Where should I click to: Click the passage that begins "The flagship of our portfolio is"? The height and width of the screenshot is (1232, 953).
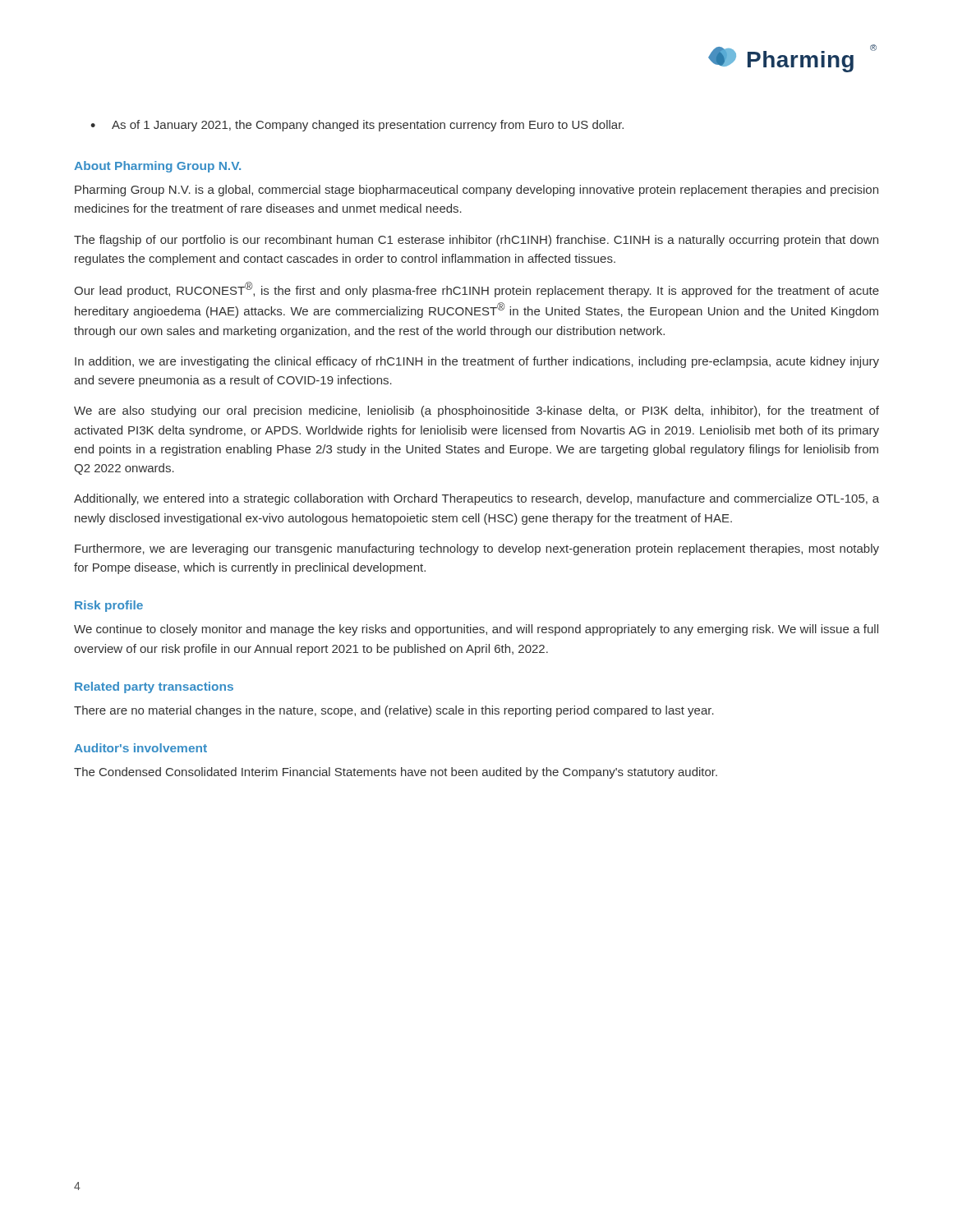(476, 249)
